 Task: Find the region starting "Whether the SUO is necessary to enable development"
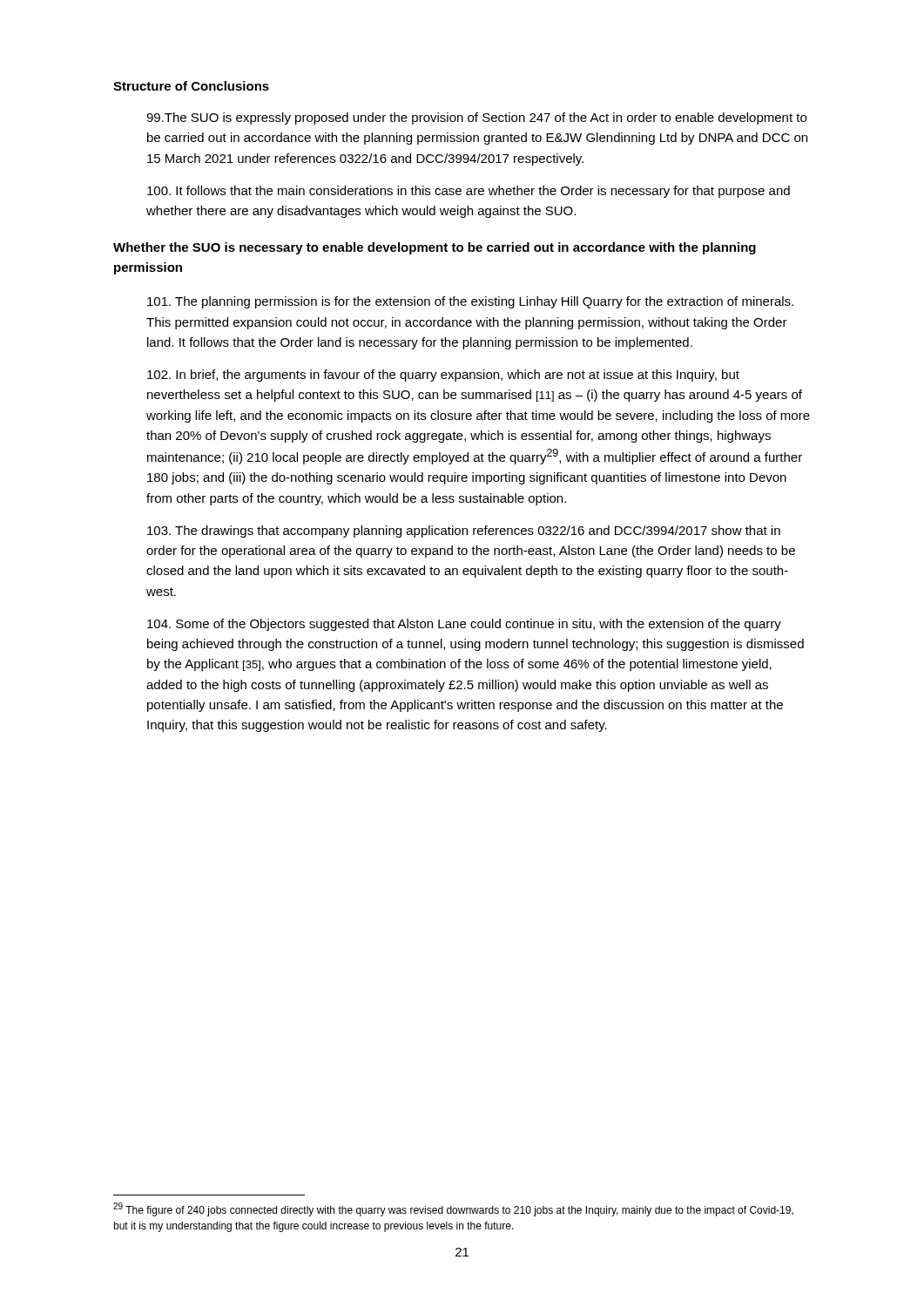click(435, 257)
